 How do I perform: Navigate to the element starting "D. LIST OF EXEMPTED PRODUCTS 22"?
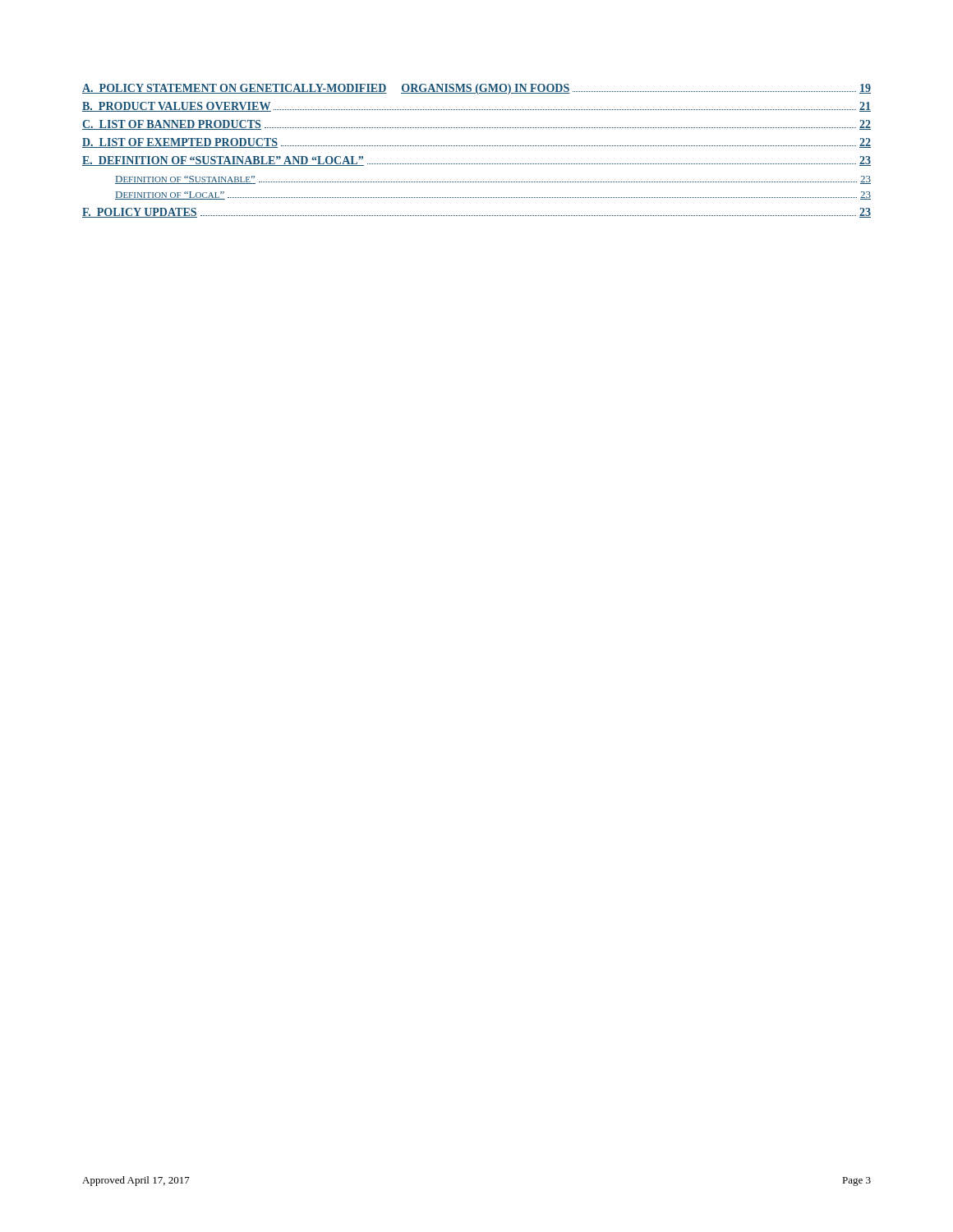point(476,143)
